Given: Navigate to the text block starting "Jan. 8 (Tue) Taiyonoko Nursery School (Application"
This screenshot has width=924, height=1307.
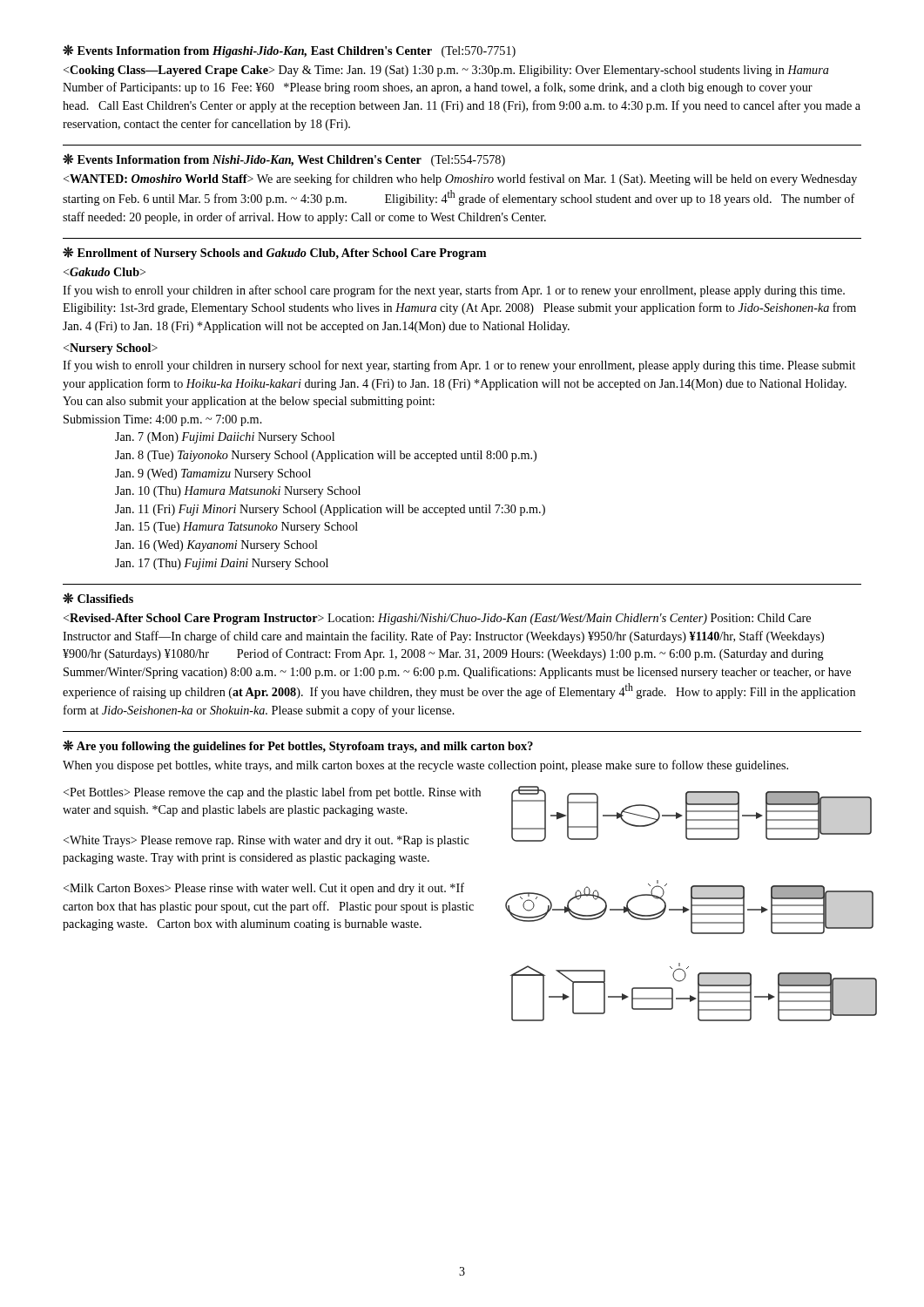Looking at the screenshot, I should pos(326,455).
